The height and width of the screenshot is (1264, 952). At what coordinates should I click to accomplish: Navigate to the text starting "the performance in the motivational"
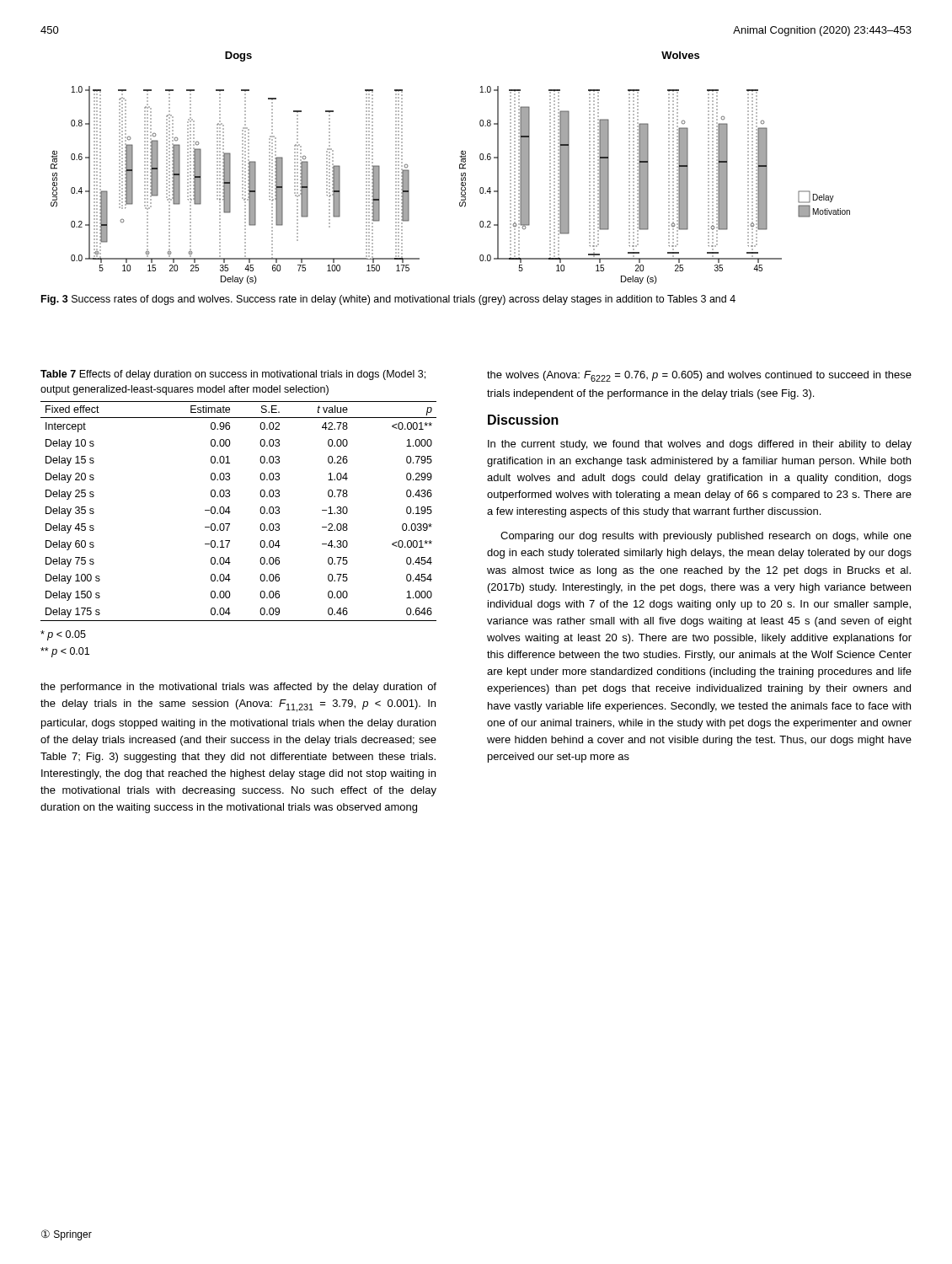pyautogui.click(x=238, y=747)
